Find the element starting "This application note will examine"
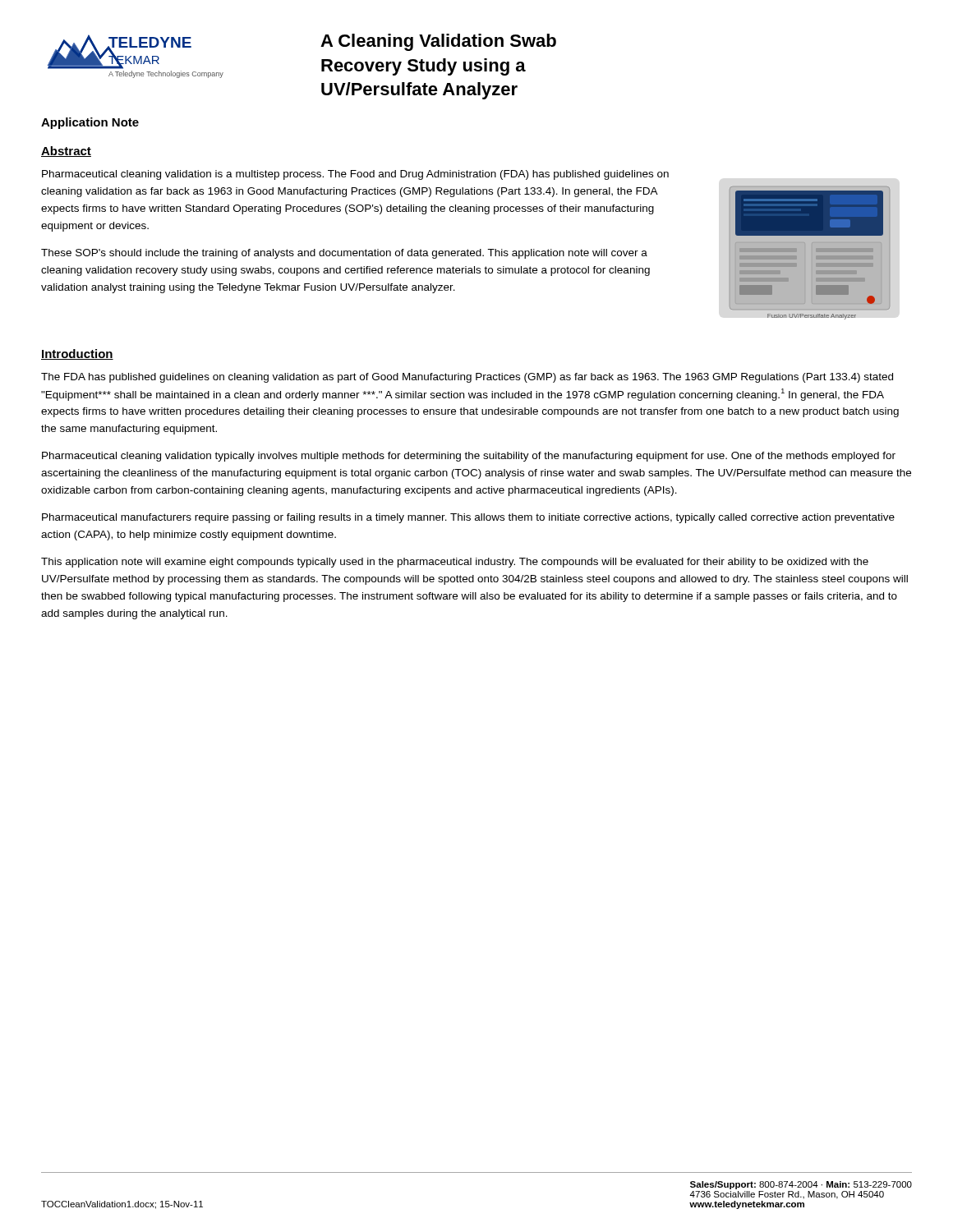953x1232 pixels. pyautogui.click(x=475, y=587)
